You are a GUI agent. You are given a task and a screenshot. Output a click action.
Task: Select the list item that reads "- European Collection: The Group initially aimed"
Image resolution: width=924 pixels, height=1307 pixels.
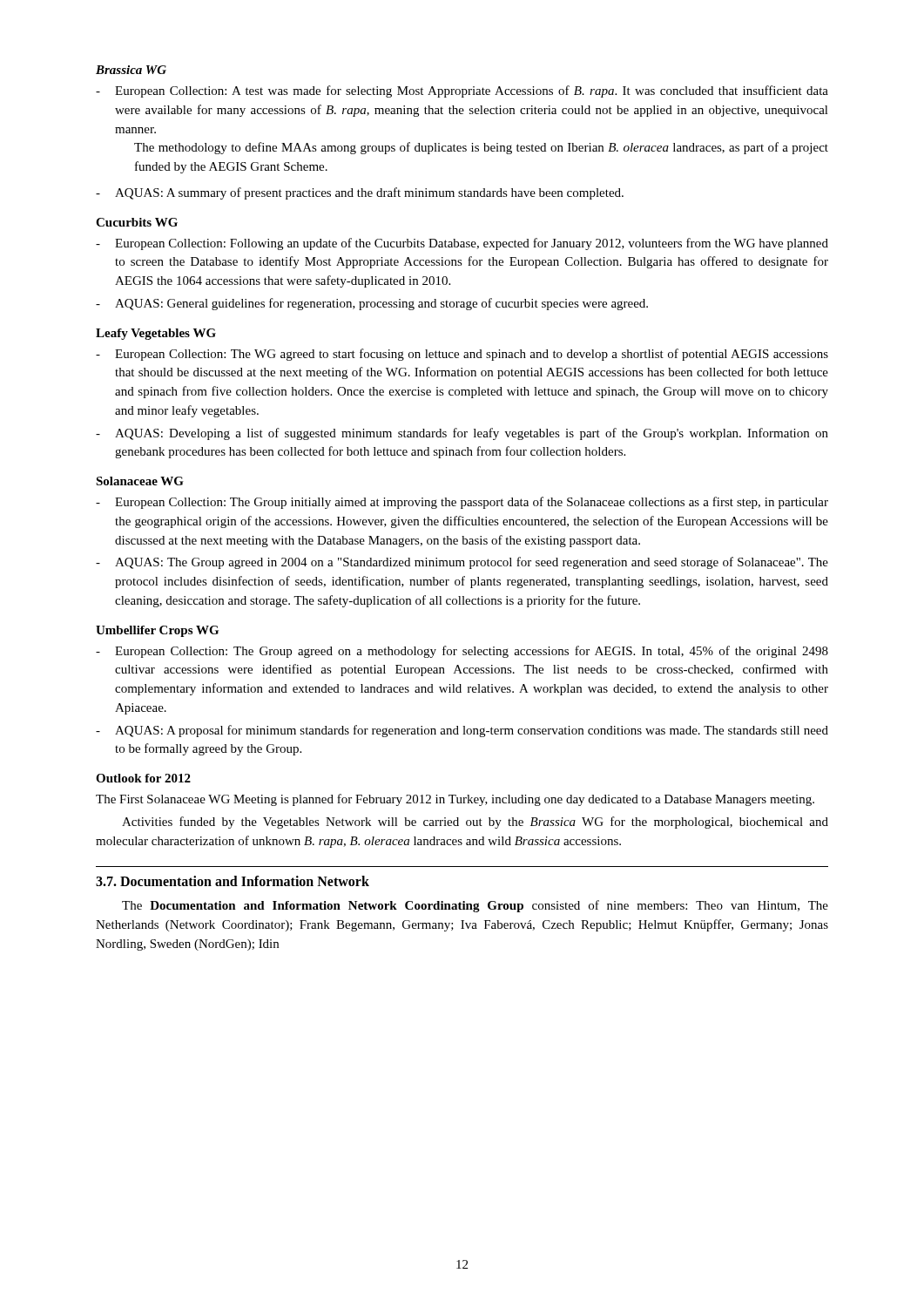click(x=462, y=522)
